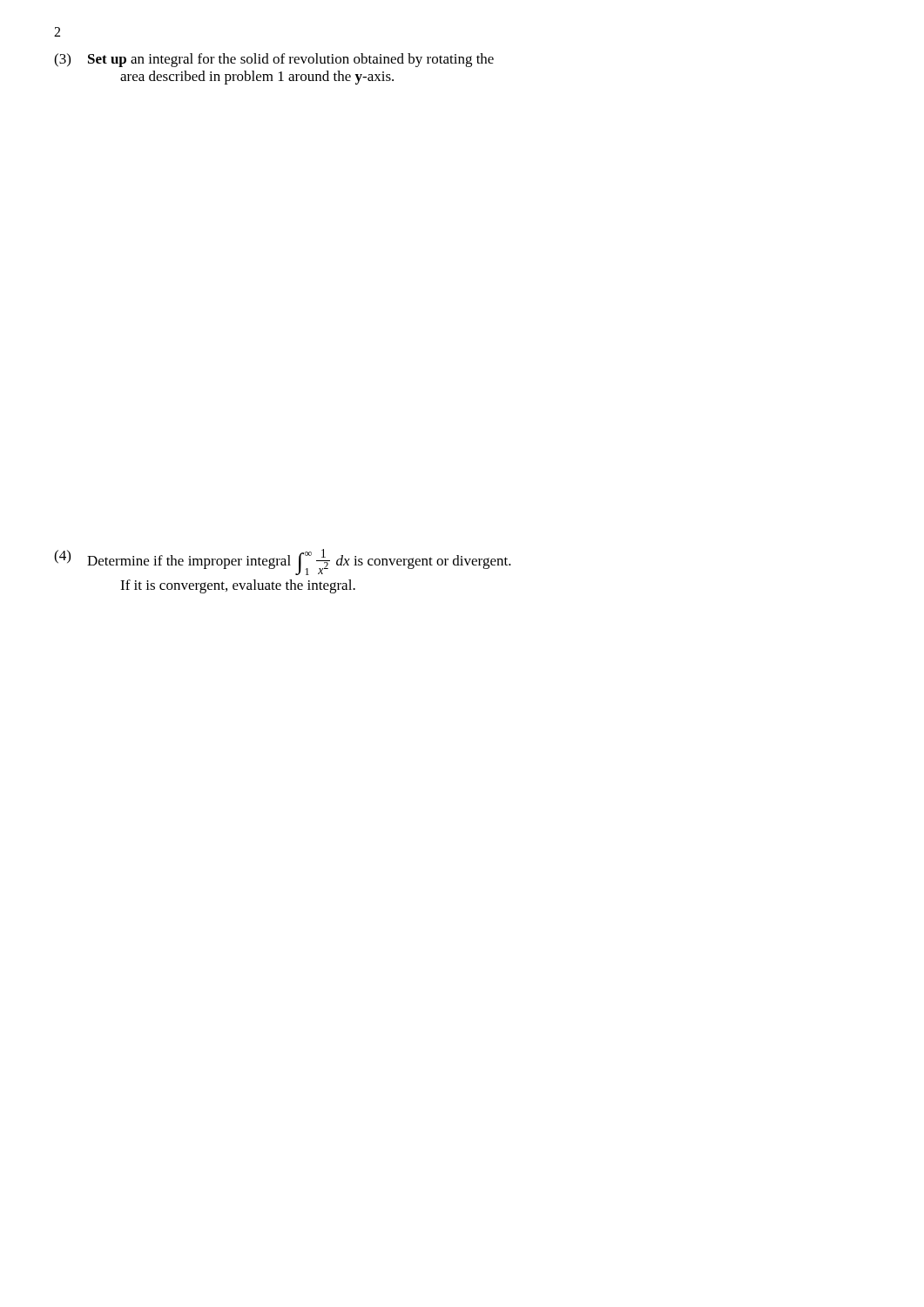This screenshot has height=1307, width=924.
Task: Find the block on this page that starts "(3) Set up an integral for"
Action: click(454, 68)
